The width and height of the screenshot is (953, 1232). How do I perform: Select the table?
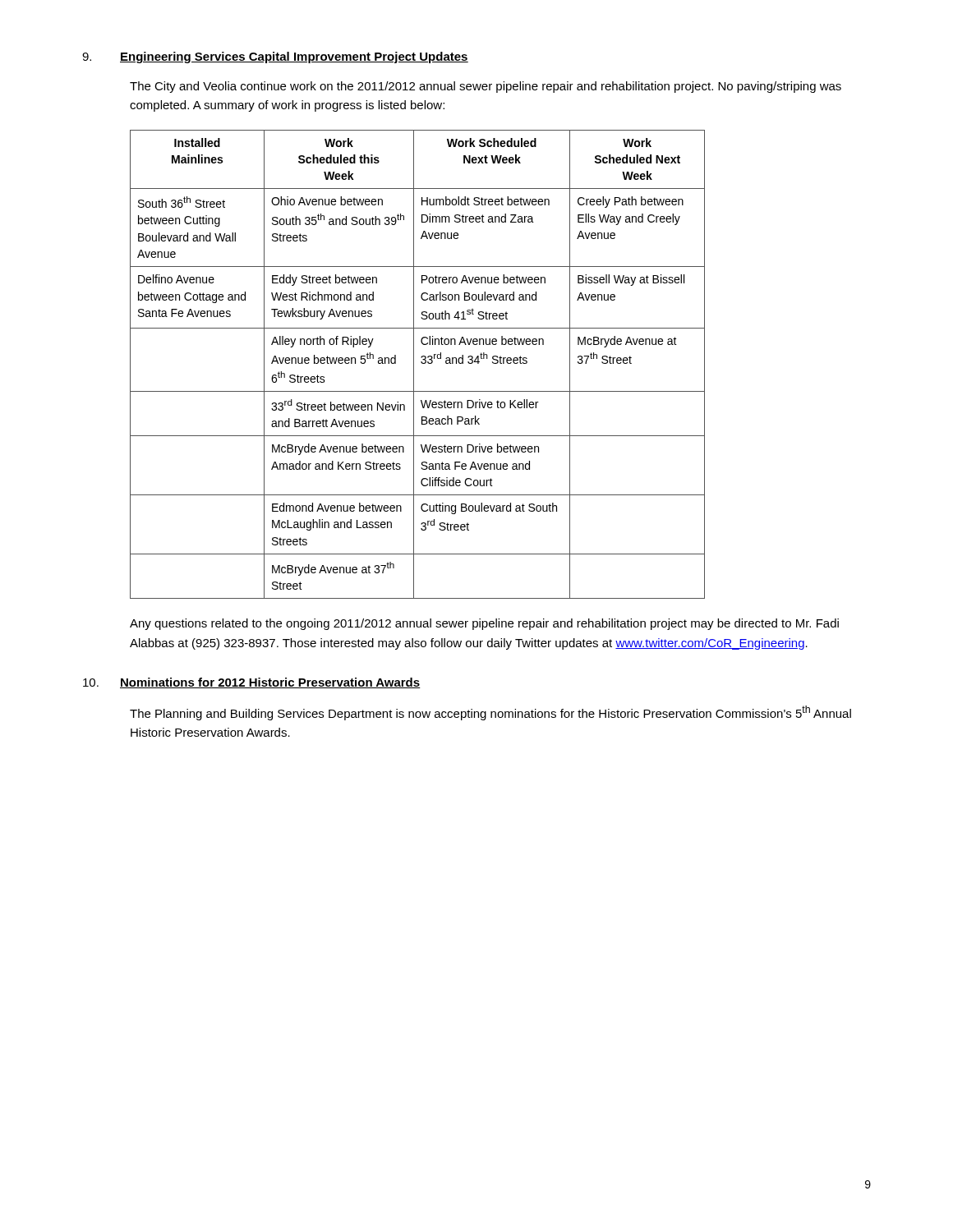500,364
